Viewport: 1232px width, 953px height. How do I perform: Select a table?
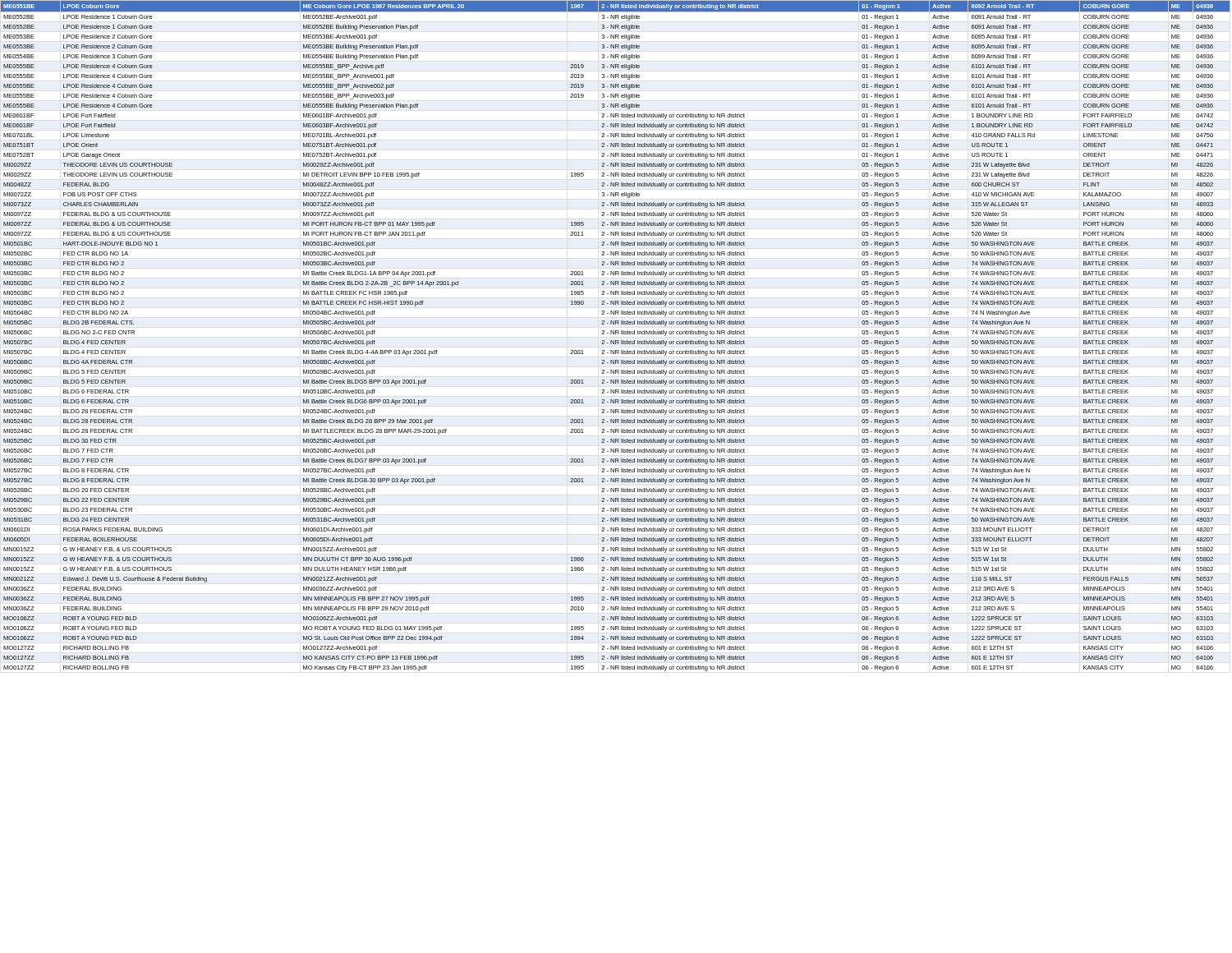(x=616, y=336)
